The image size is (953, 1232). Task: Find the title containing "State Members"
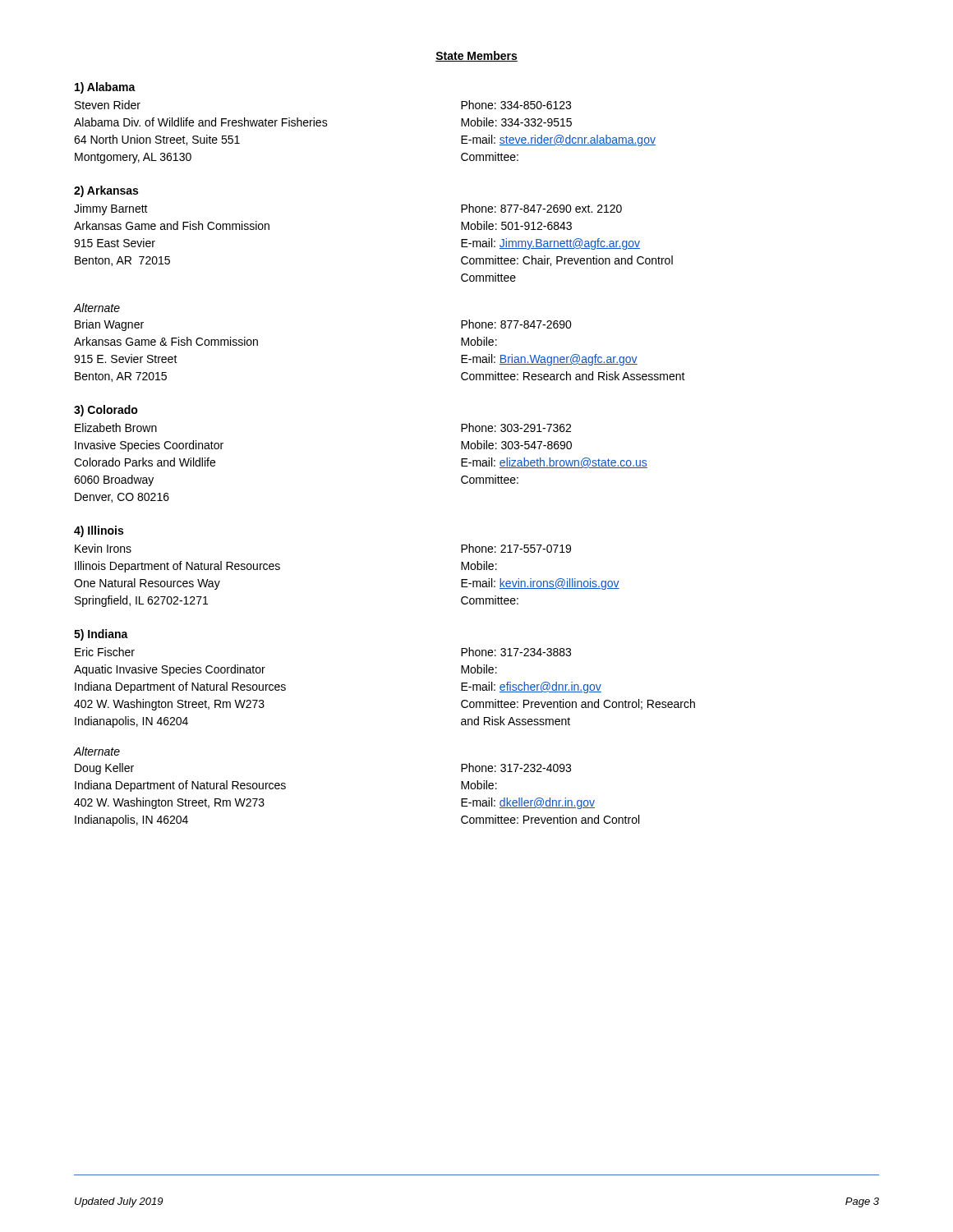[x=476, y=56]
